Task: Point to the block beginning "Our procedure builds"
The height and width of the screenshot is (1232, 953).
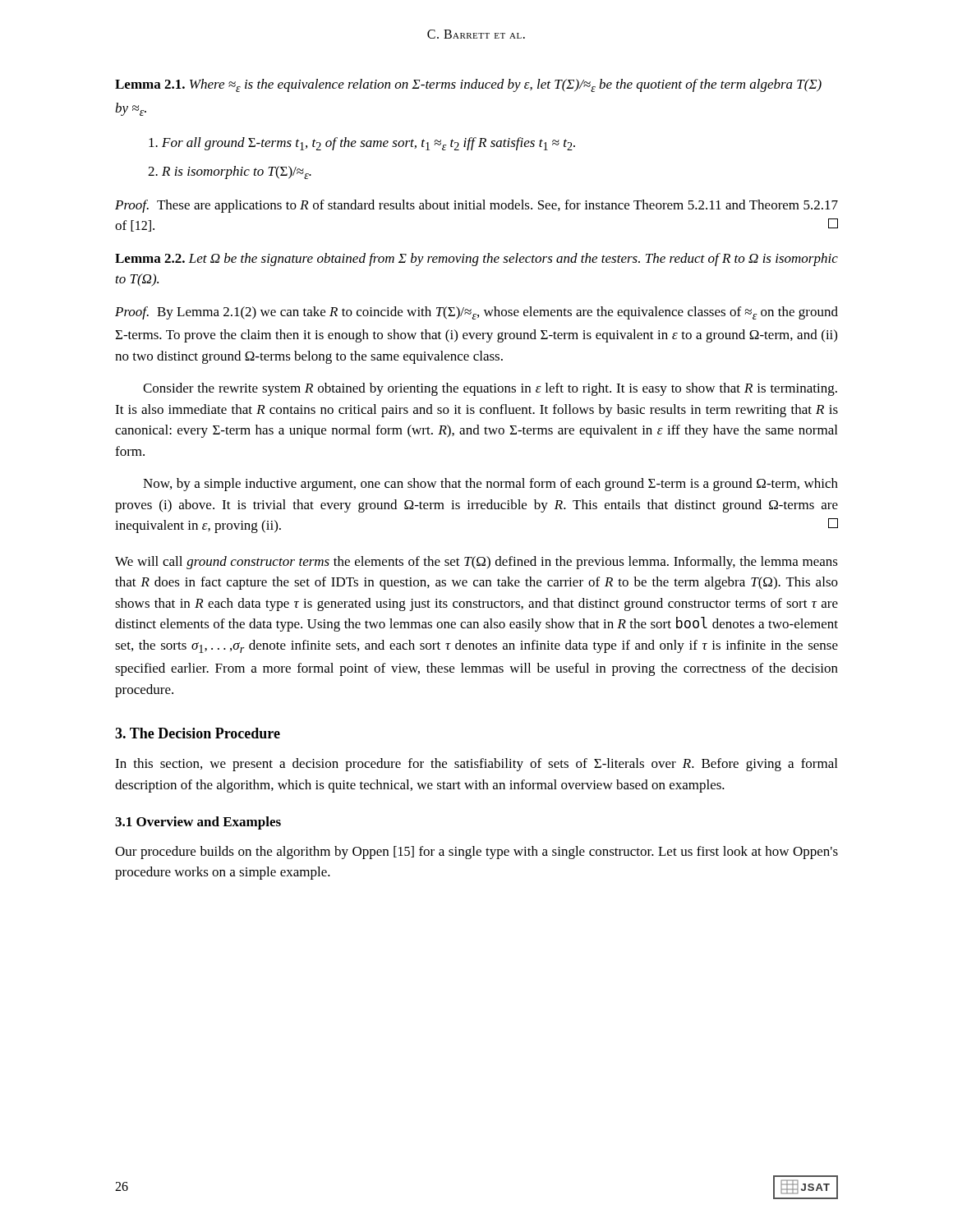Action: pyautogui.click(x=476, y=862)
